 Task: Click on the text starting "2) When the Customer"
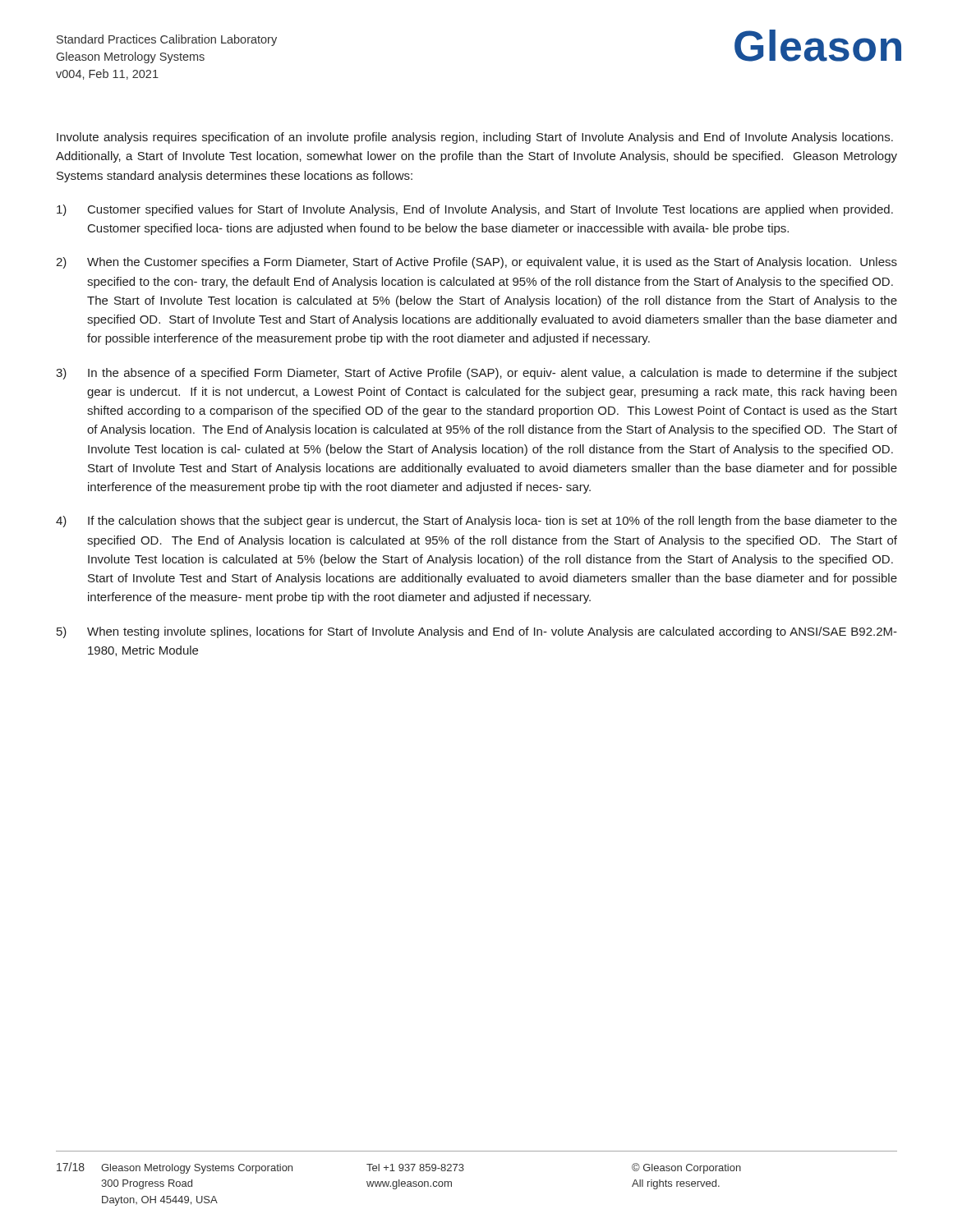tap(476, 300)
